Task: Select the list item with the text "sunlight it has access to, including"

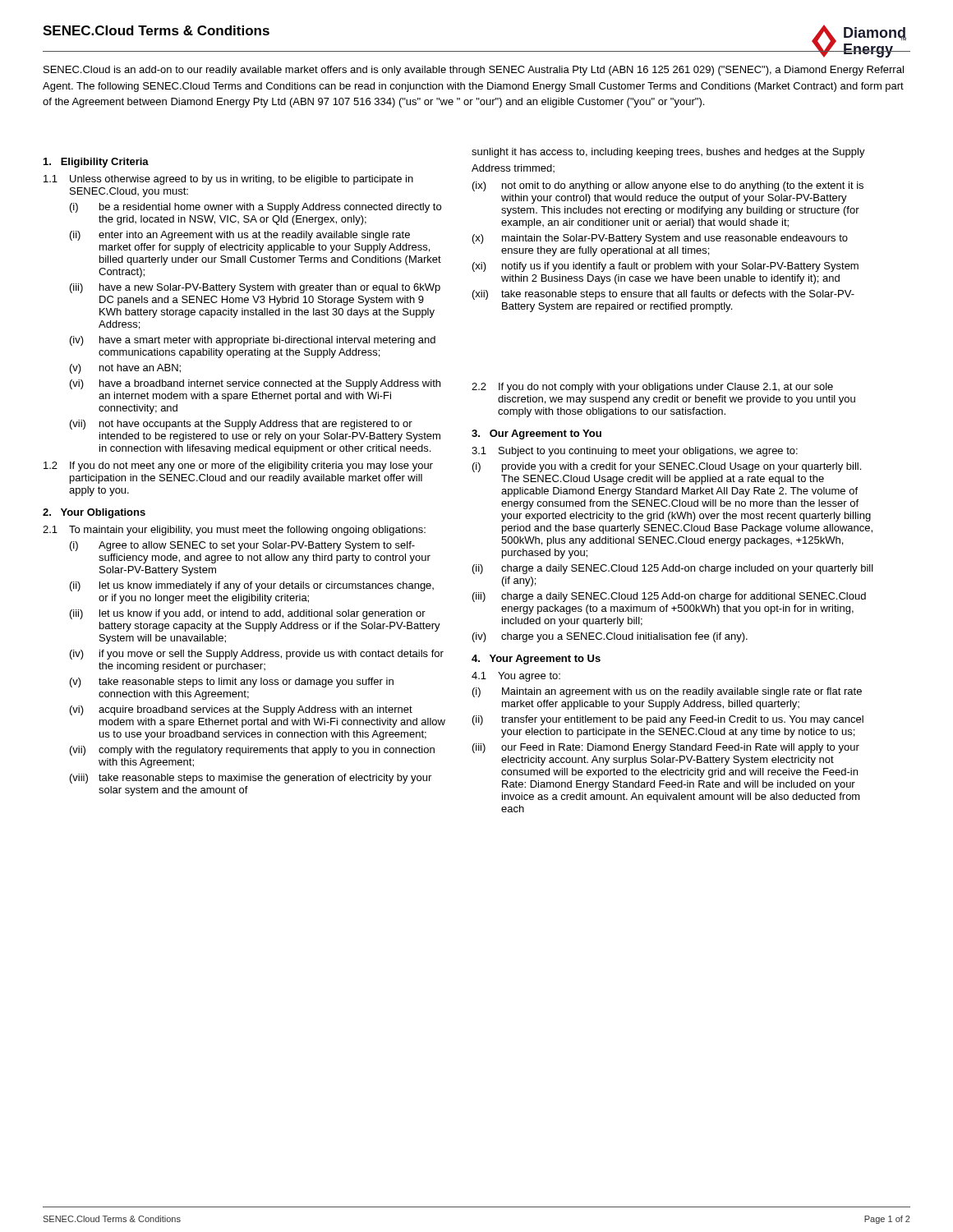Action: pos(668,160)
